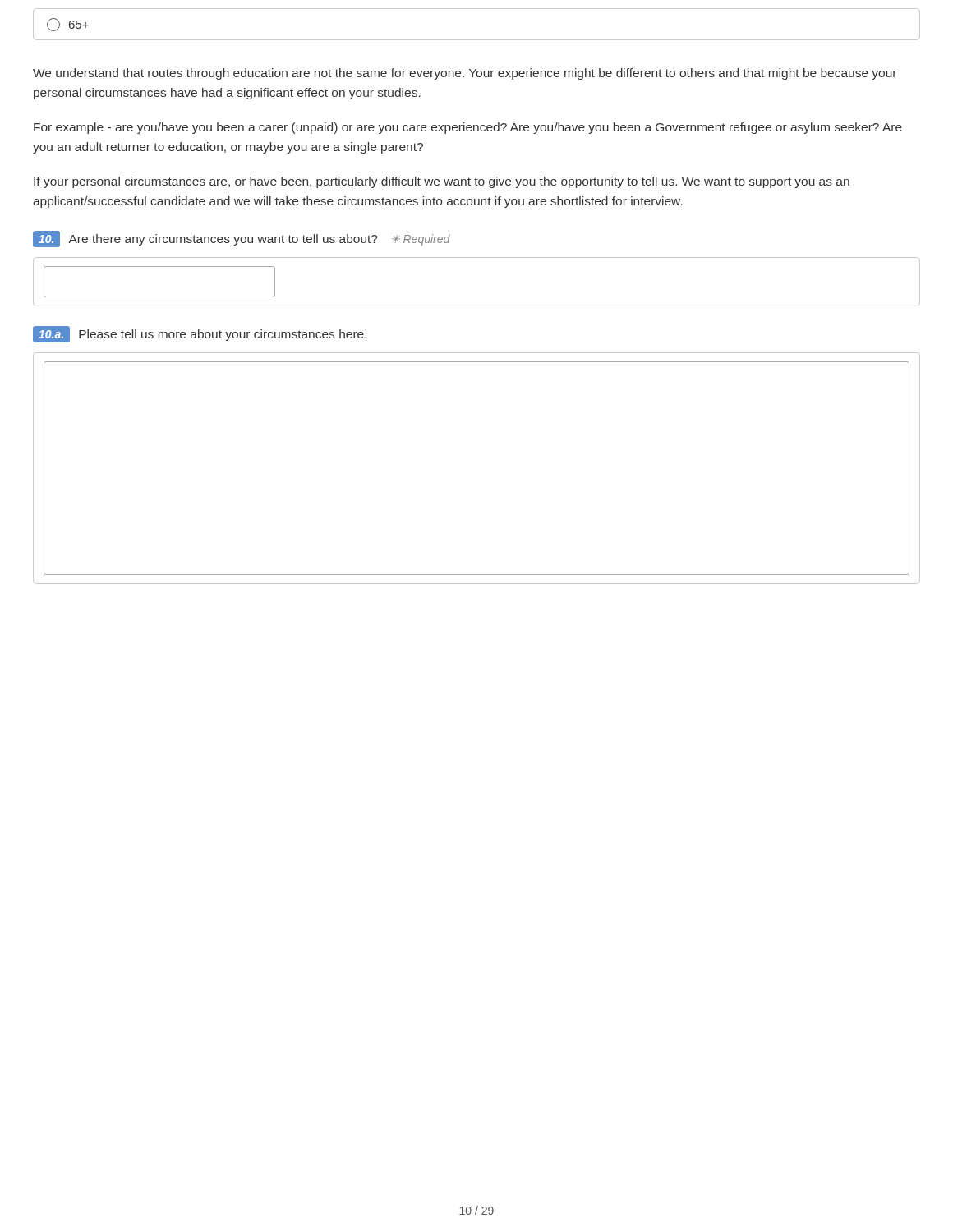
Task: Locate the block of text that opens with "If your personal circumstances are,"
Action: (441, 191)
